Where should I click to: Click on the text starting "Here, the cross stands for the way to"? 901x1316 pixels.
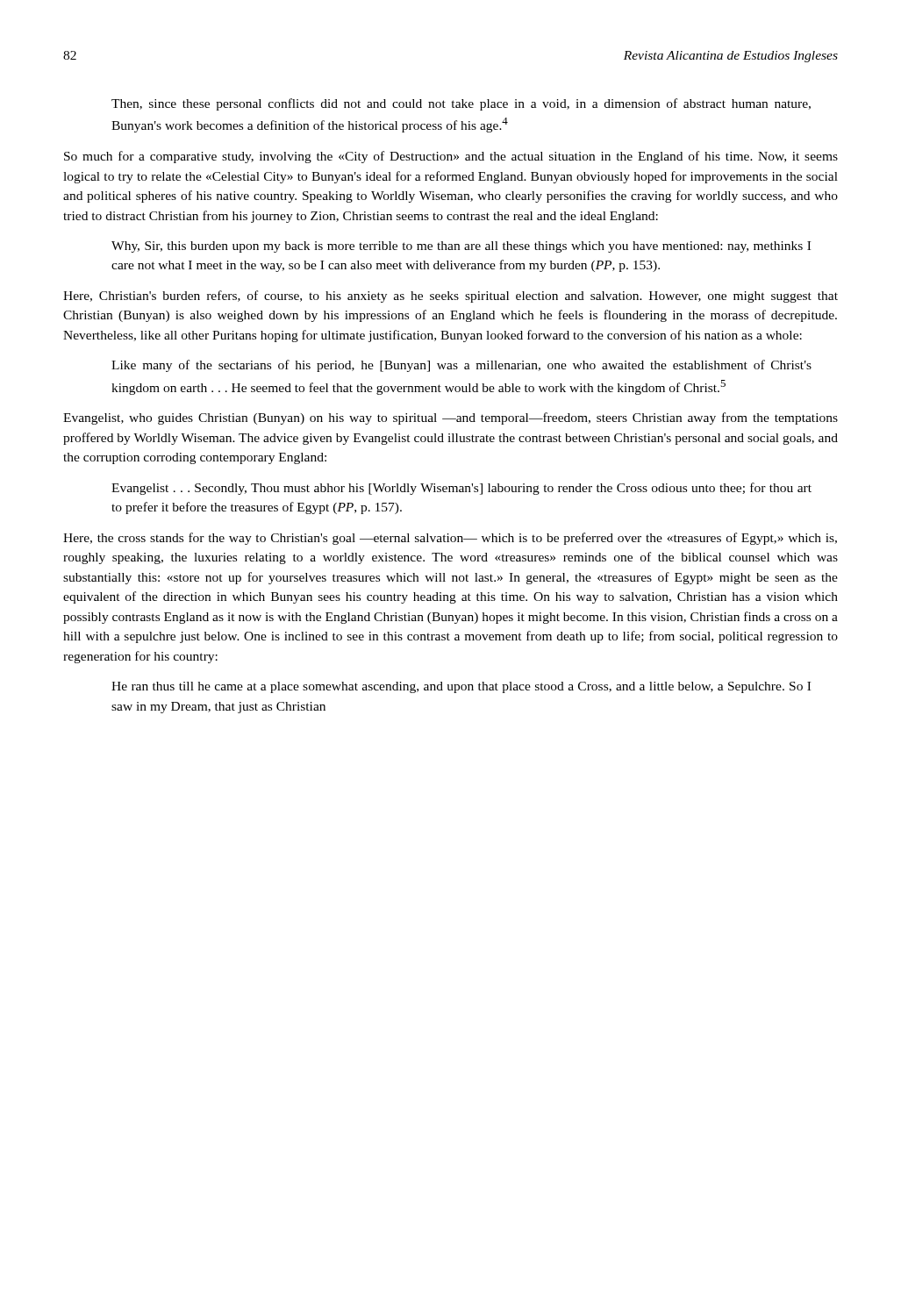[x=450, y=596]
